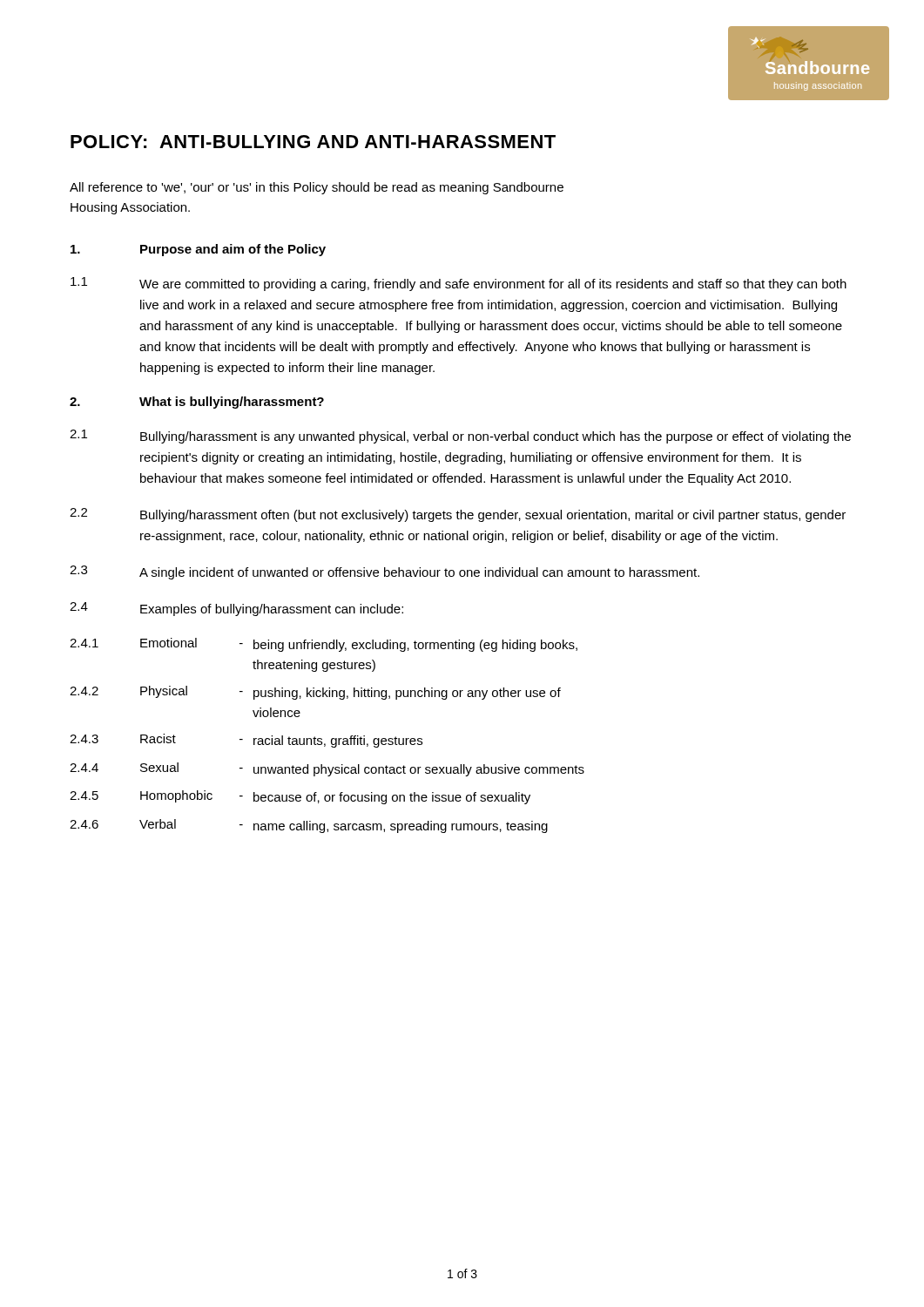
Task: Find the list item containing "2.4.5 Homophobic - because of, or"
Action: (x=300, y=798)
